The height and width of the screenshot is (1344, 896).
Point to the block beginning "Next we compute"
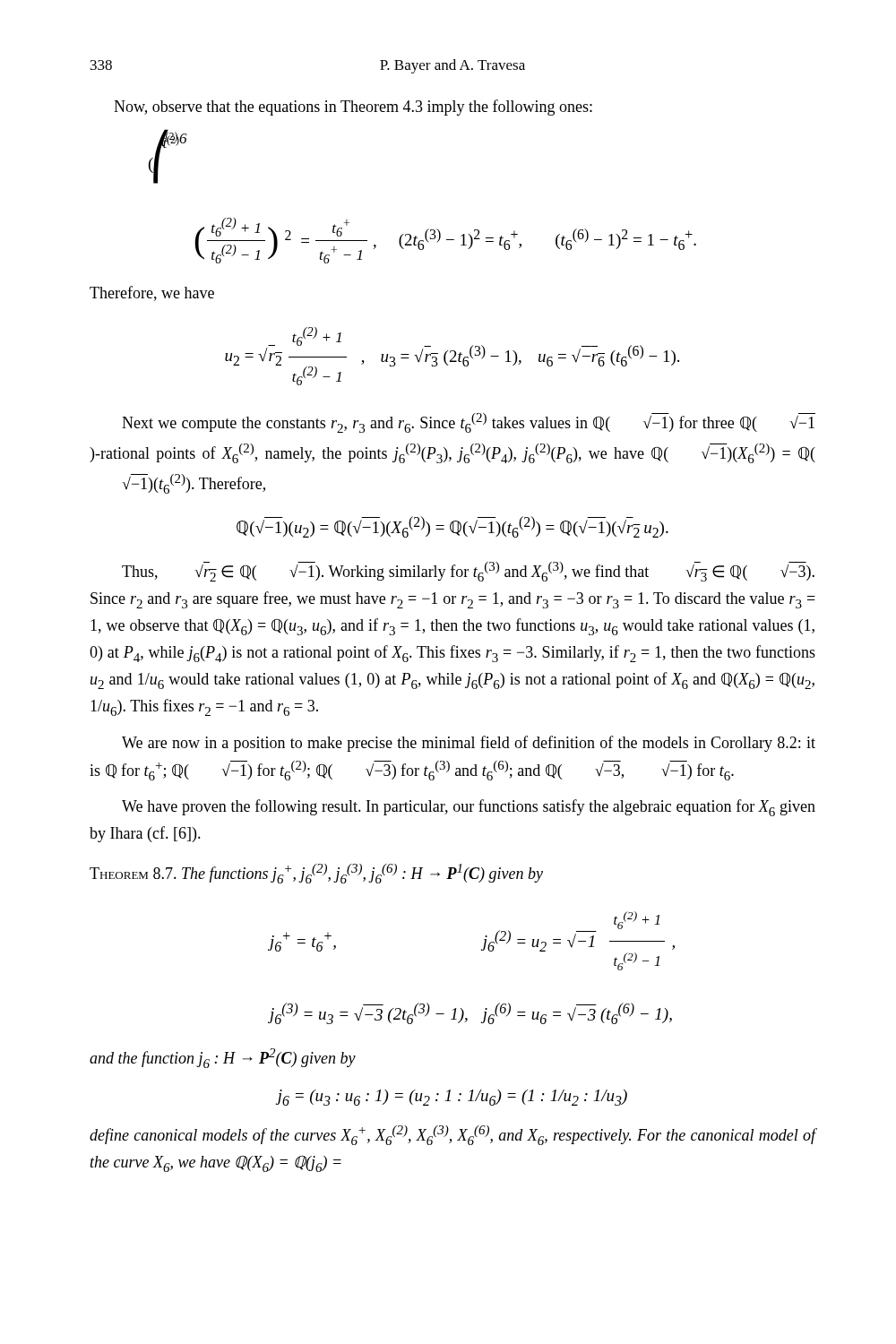(452, 453)
